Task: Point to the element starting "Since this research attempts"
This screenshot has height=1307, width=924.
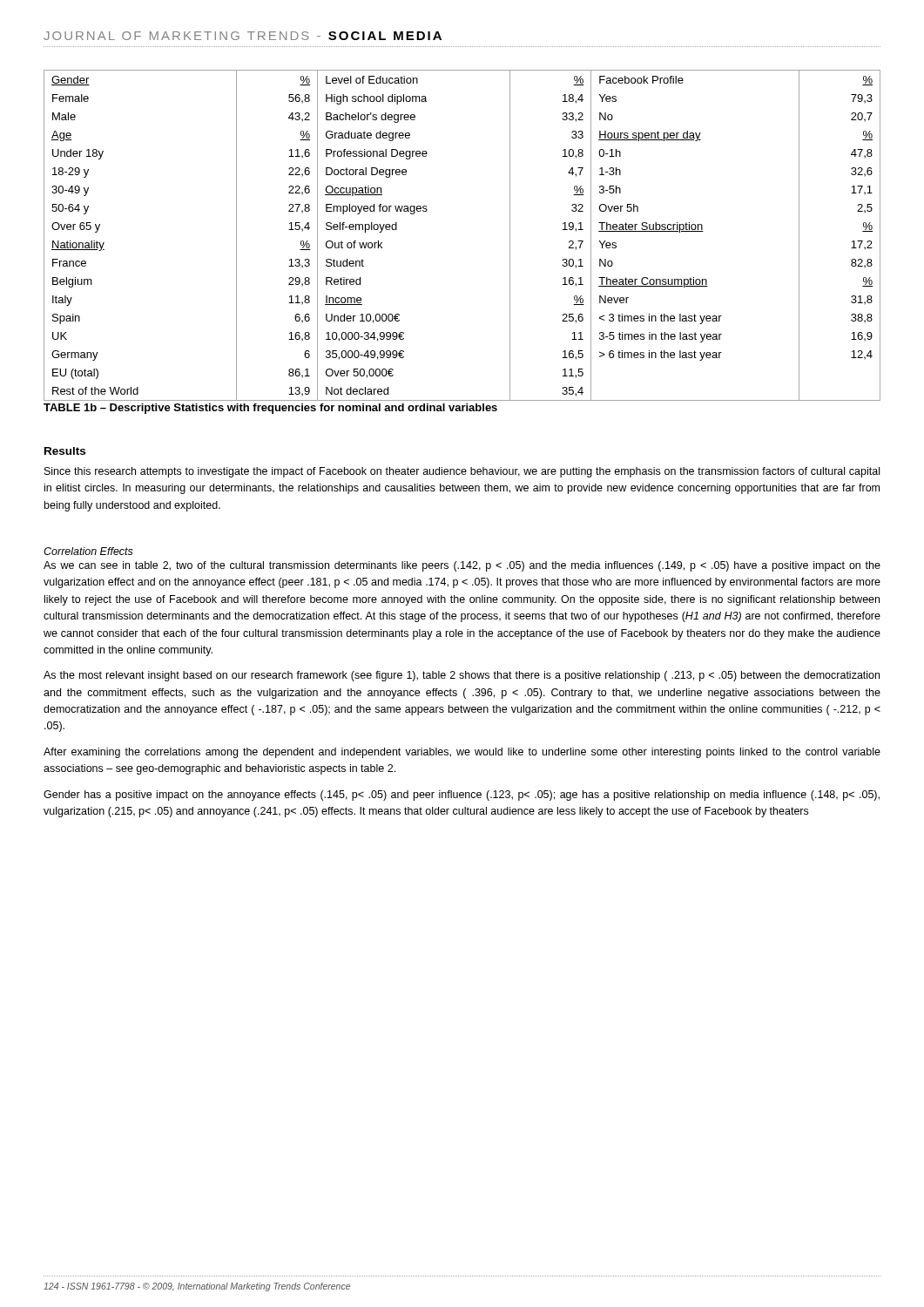Action: (x=462, y=489)
